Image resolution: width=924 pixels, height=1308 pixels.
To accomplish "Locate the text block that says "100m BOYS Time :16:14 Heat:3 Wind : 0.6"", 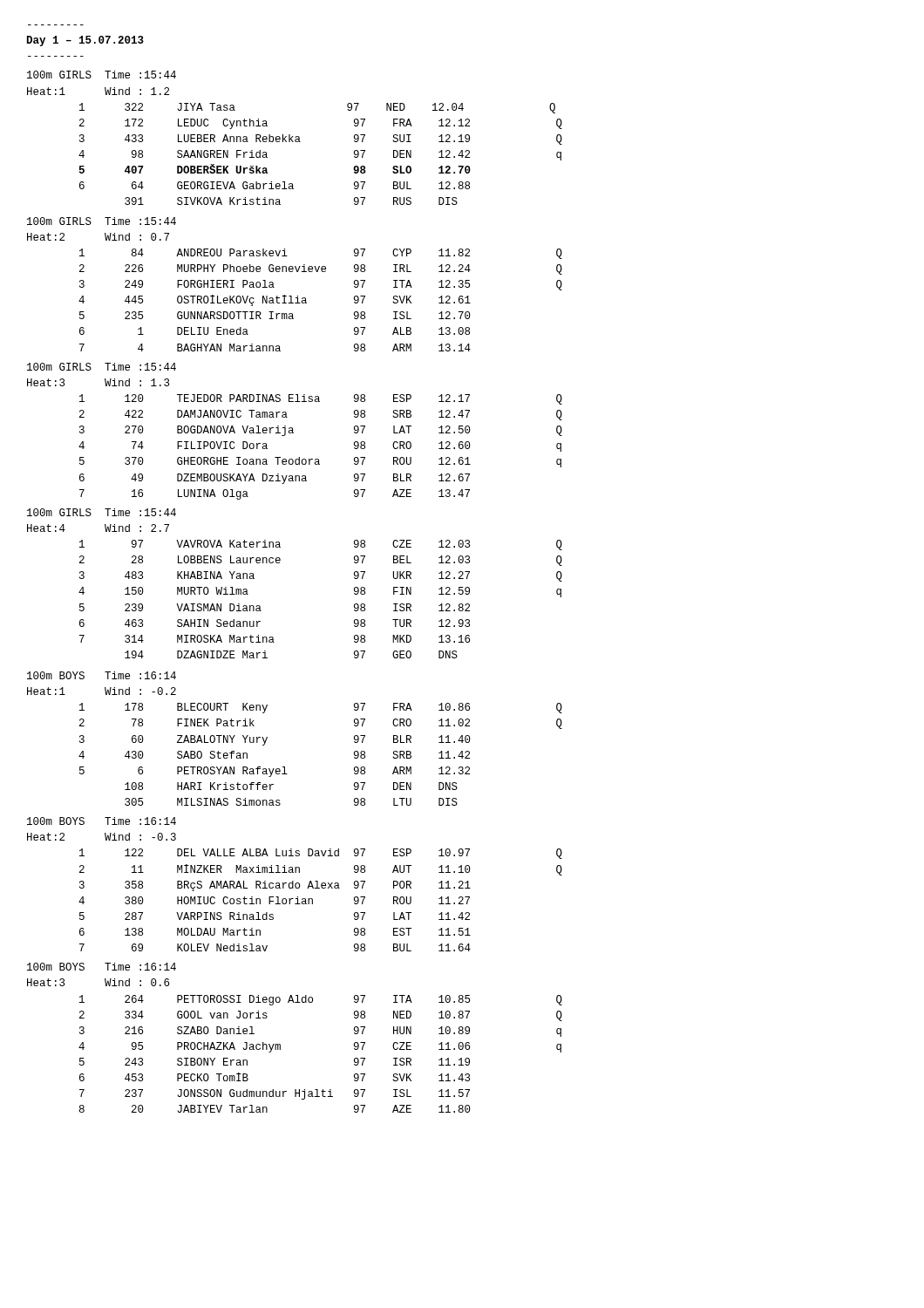I will click(462, 1039).
